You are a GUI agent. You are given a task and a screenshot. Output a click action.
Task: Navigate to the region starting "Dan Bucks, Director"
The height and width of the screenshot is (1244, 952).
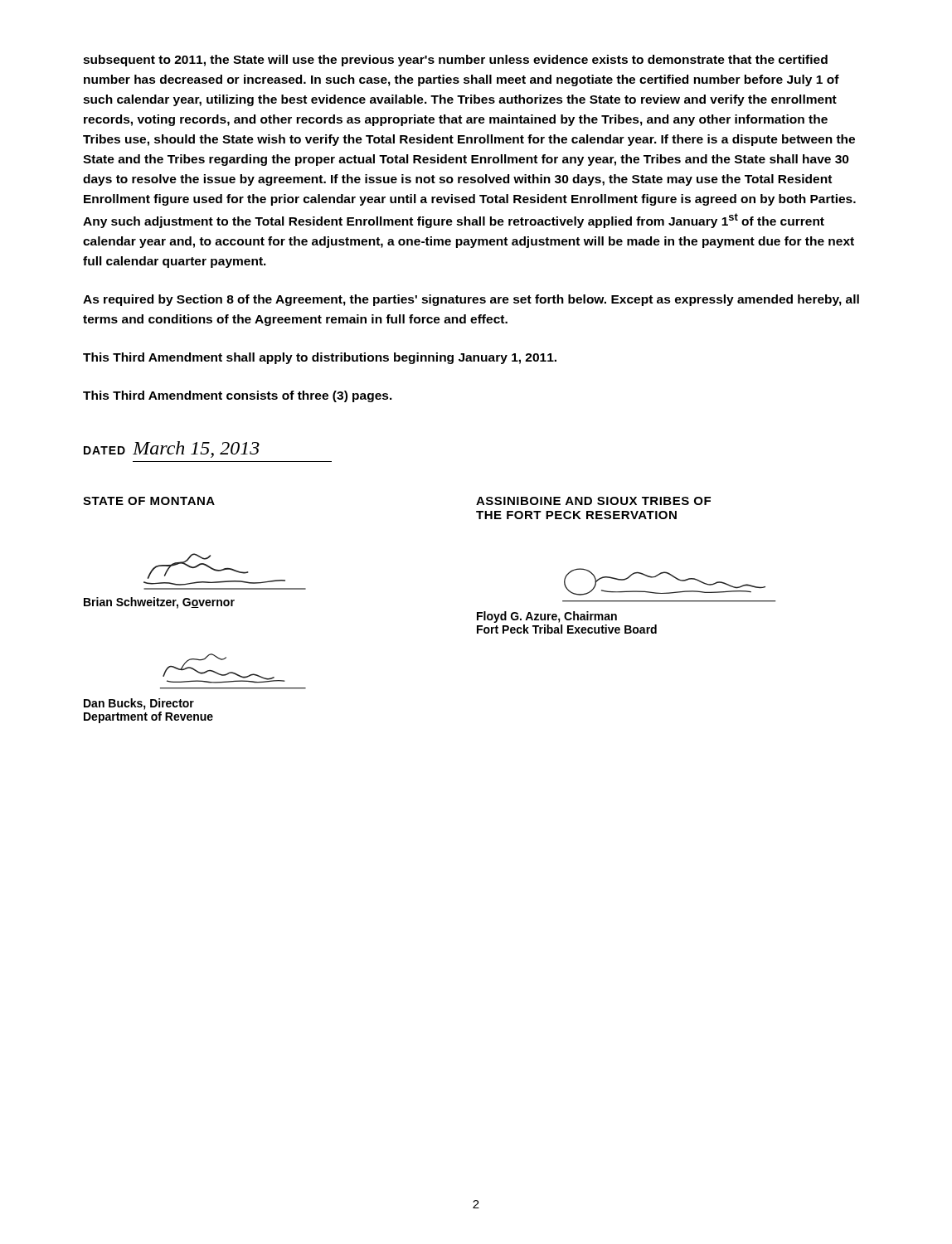pos(138,704)
